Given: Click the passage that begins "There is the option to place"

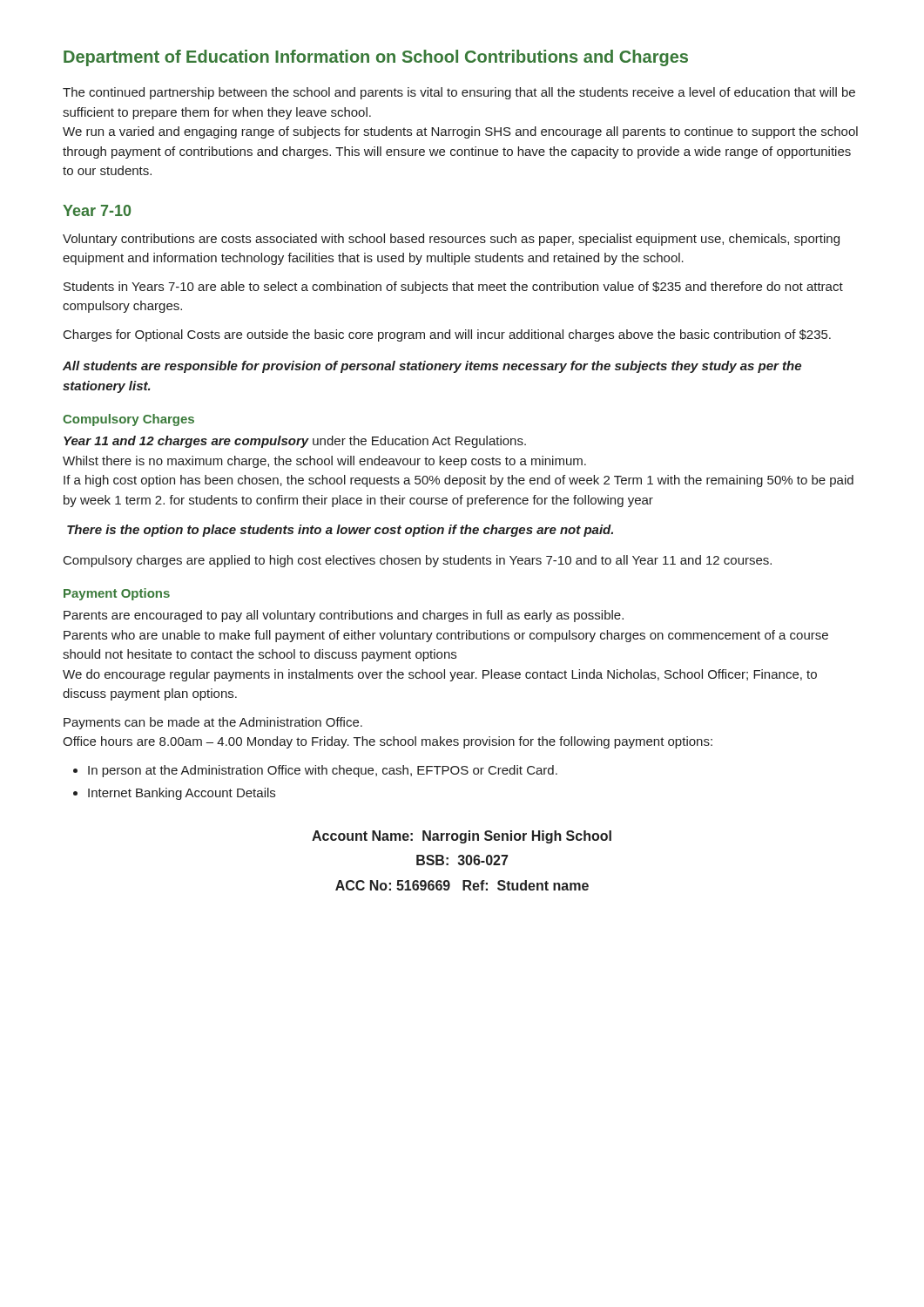Looking at the screenshot, I should coord(462,530).
